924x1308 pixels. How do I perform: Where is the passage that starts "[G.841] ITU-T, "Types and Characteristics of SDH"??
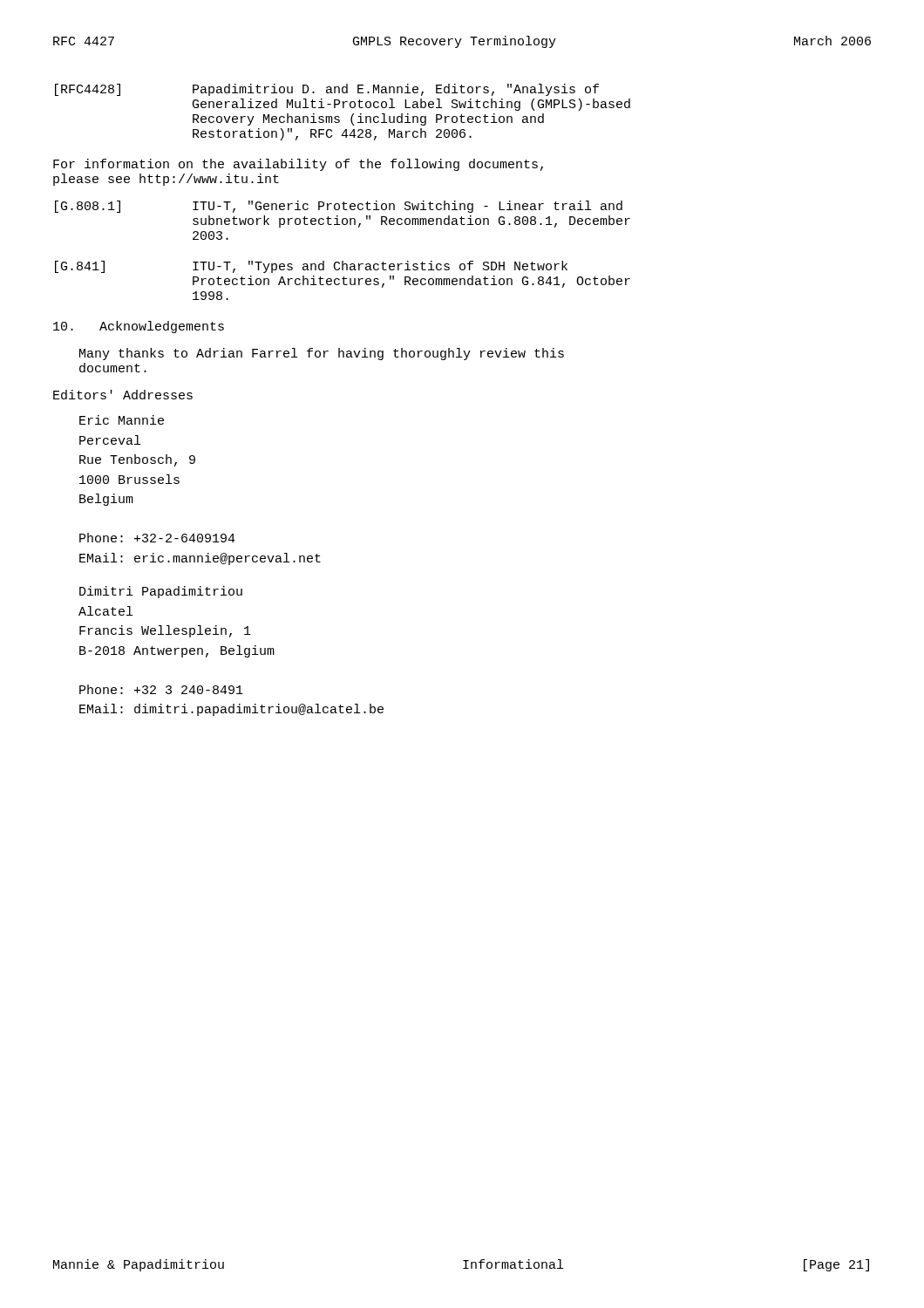462,282
